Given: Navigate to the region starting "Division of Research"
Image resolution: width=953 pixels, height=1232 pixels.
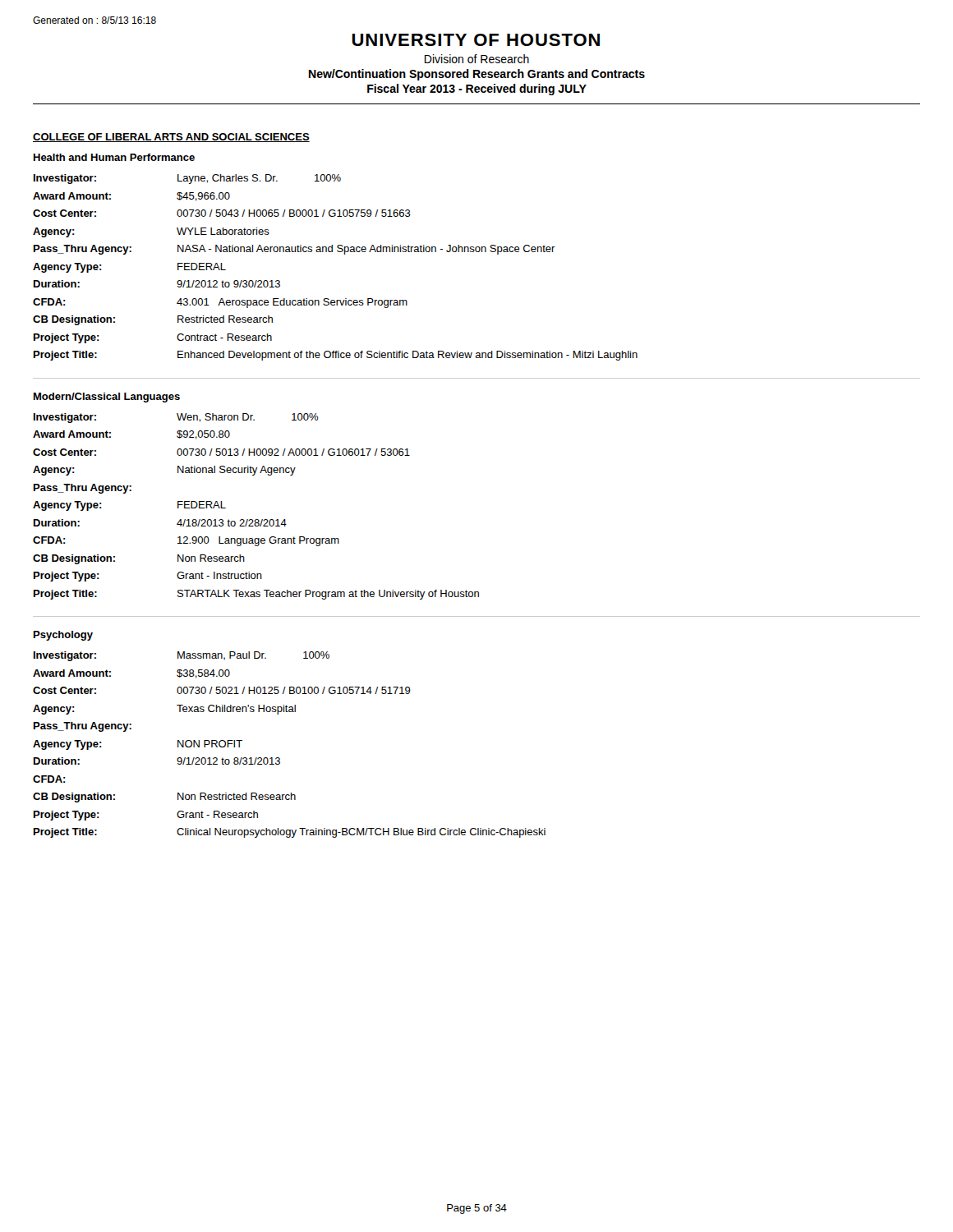Looking at the screenshot, I should [476, 59].
